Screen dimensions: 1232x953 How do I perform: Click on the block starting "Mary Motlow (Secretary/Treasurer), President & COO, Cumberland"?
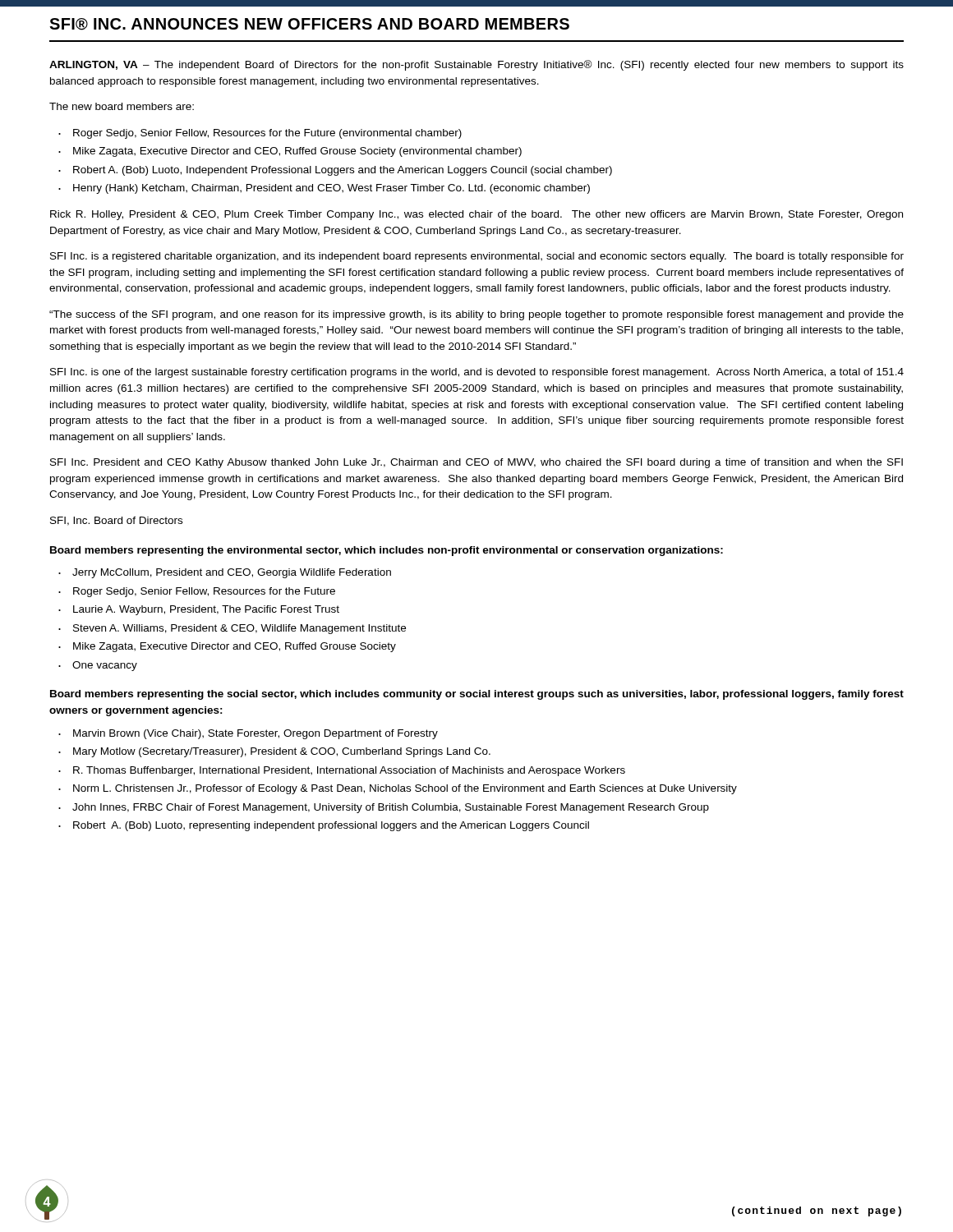point(282,751)
